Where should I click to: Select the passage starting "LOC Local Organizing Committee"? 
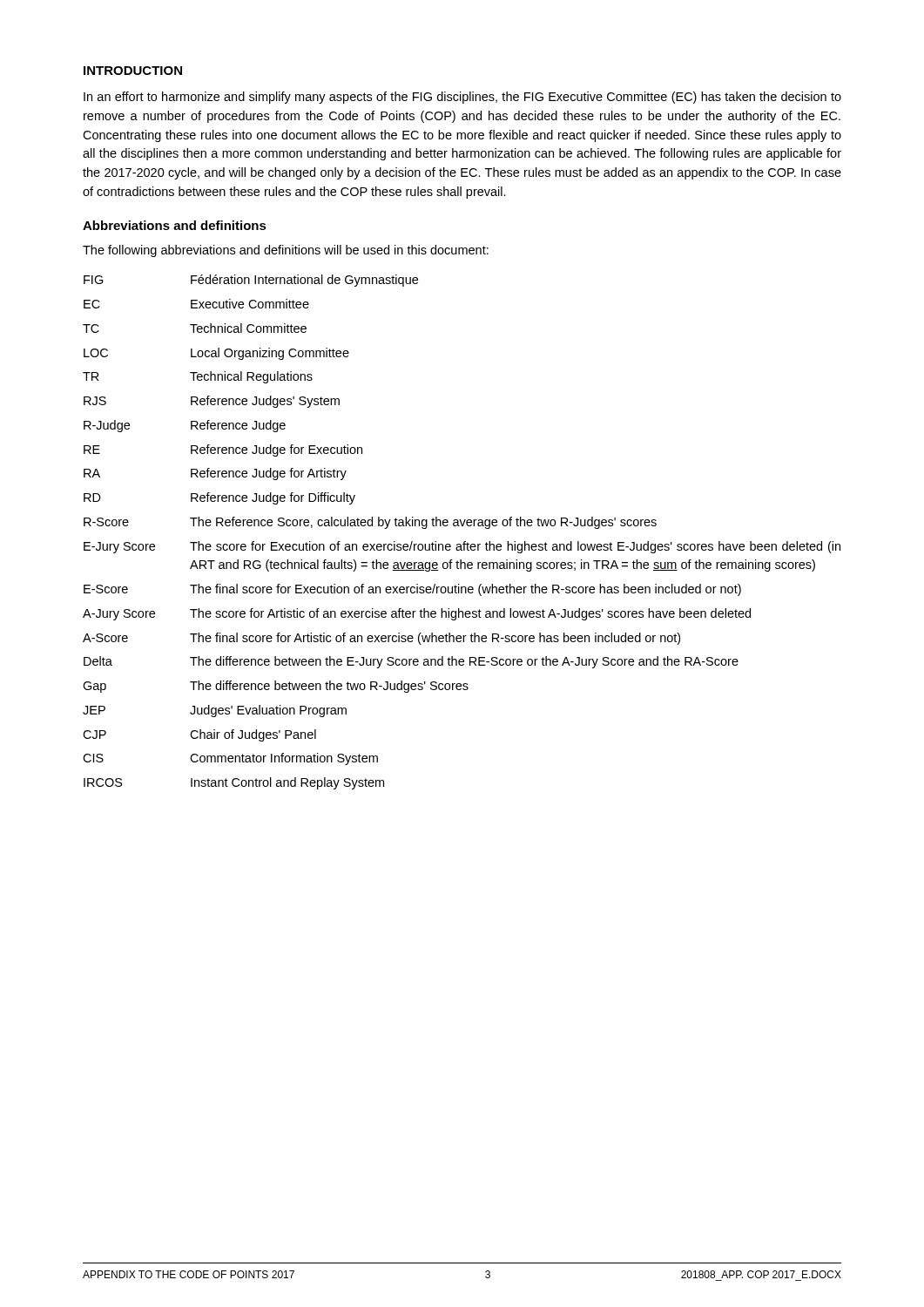pyautogui.click(x=216, y=354)
